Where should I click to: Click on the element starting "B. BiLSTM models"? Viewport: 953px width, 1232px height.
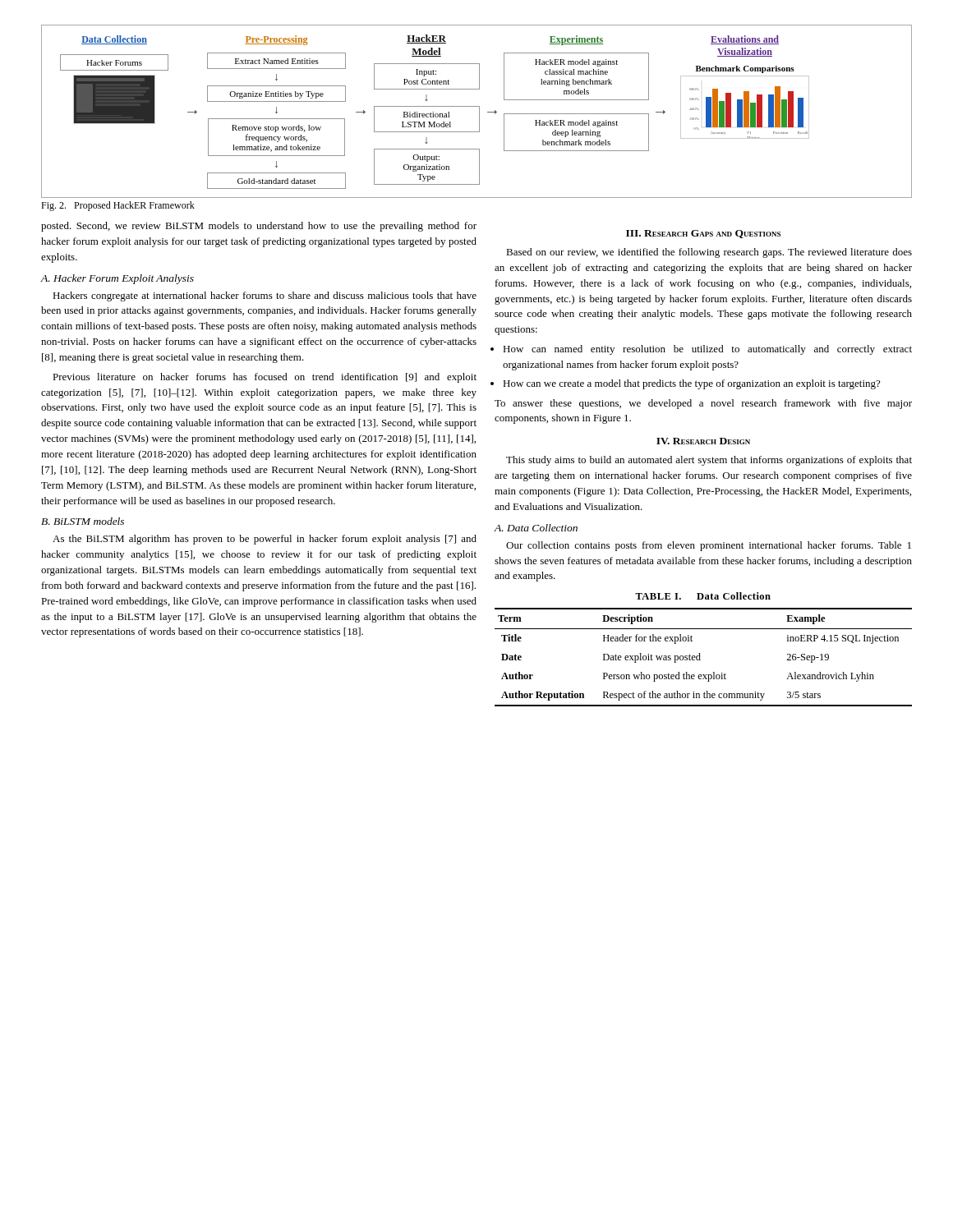click(x=83, y=521)
